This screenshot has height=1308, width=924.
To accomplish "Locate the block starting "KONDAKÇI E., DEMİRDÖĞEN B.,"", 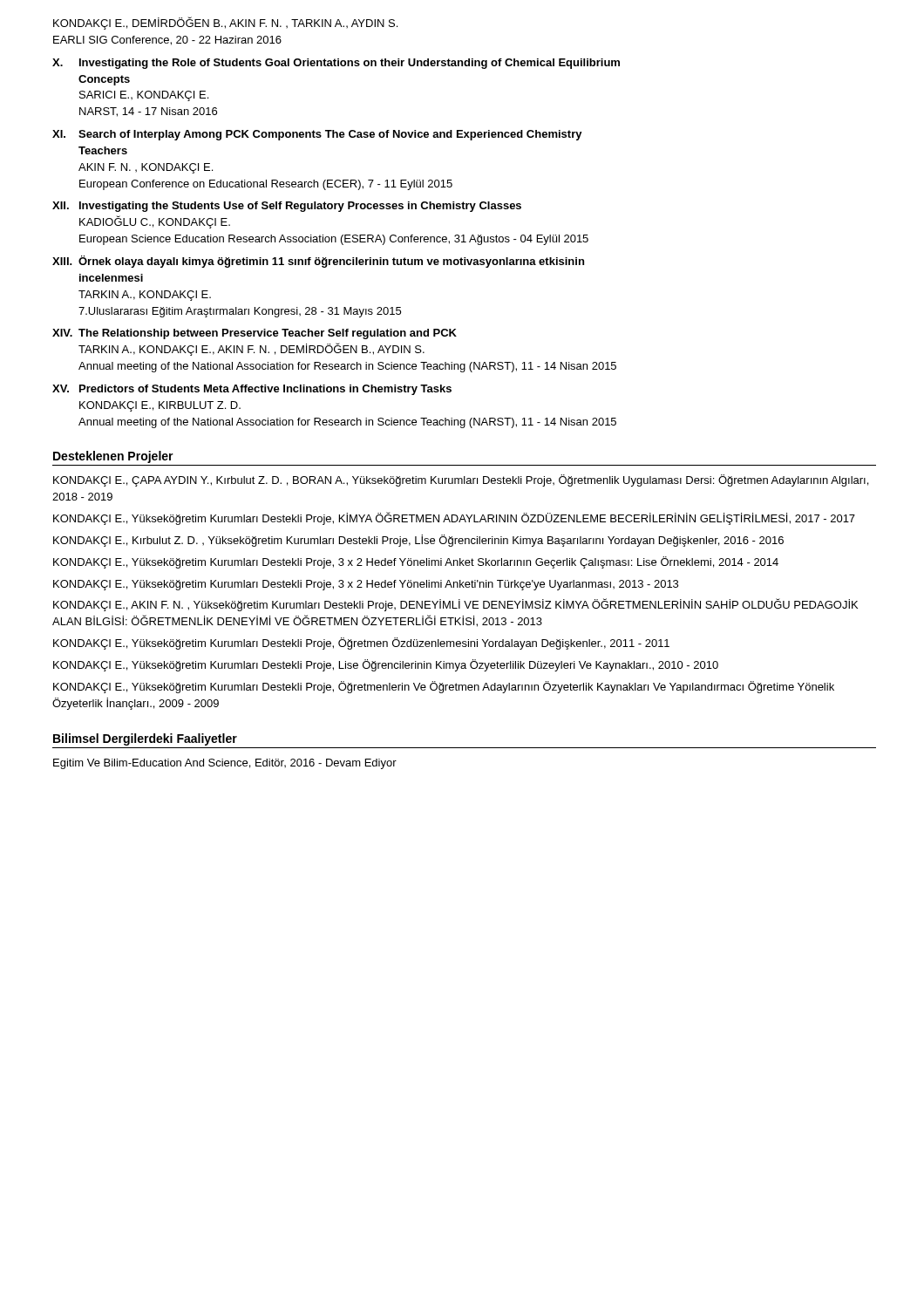I will coord(225,23).
